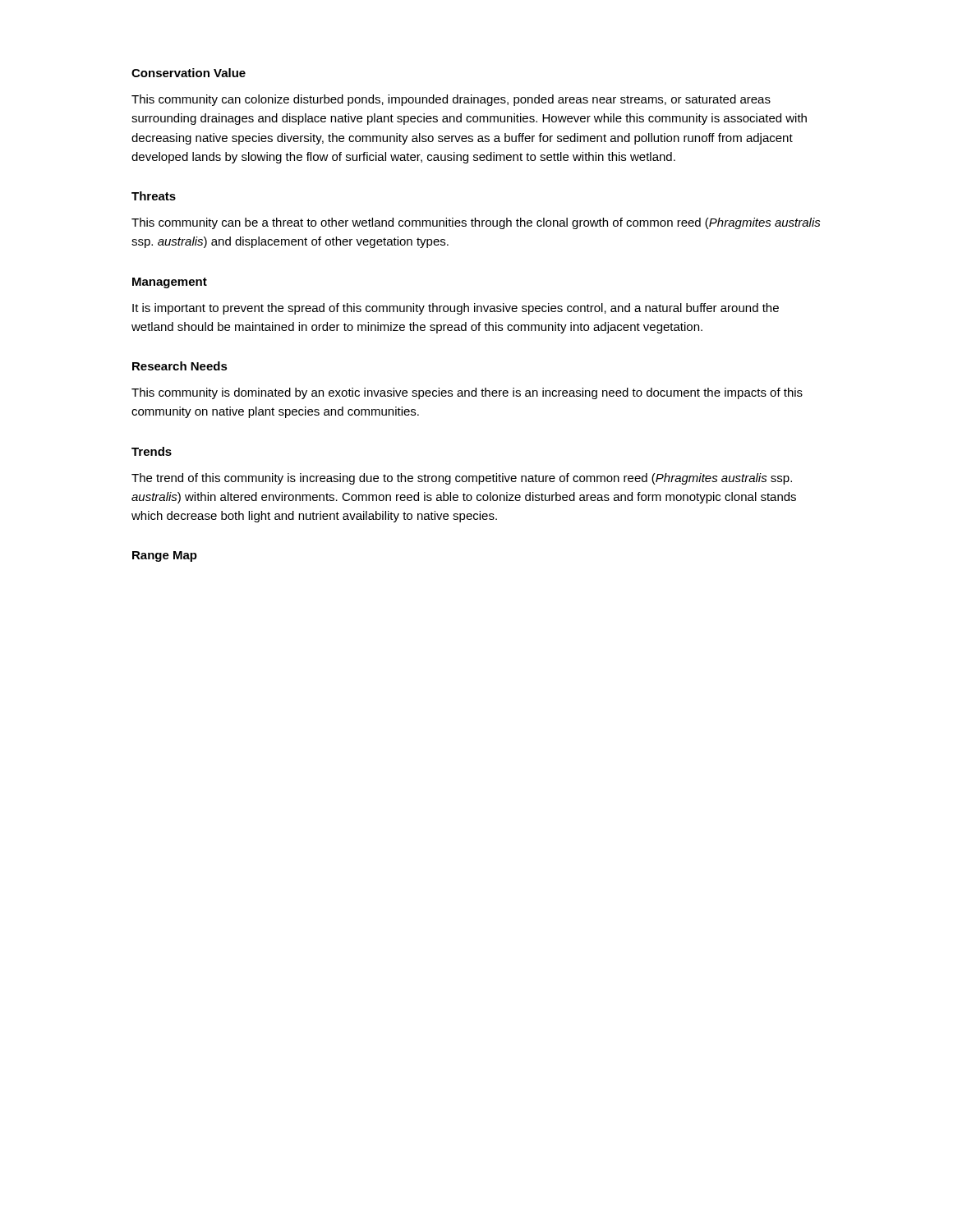The height and width of the screenshot is (1232, 953).
Task: Select the text block that reads "This community can colonize"
Action: (x=469, y=128)
